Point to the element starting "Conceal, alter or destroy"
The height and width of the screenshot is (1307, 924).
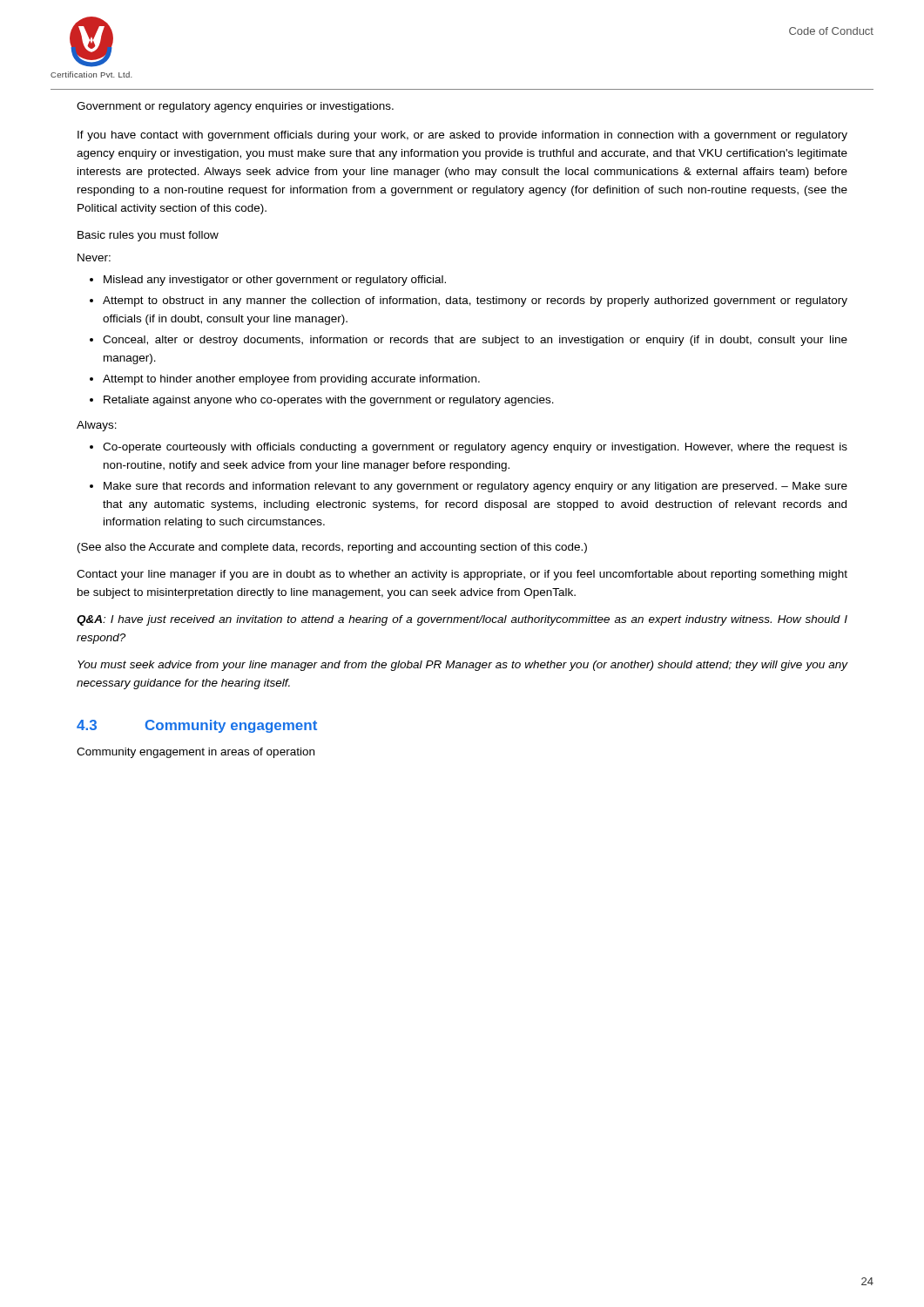(x=475, y=349)
